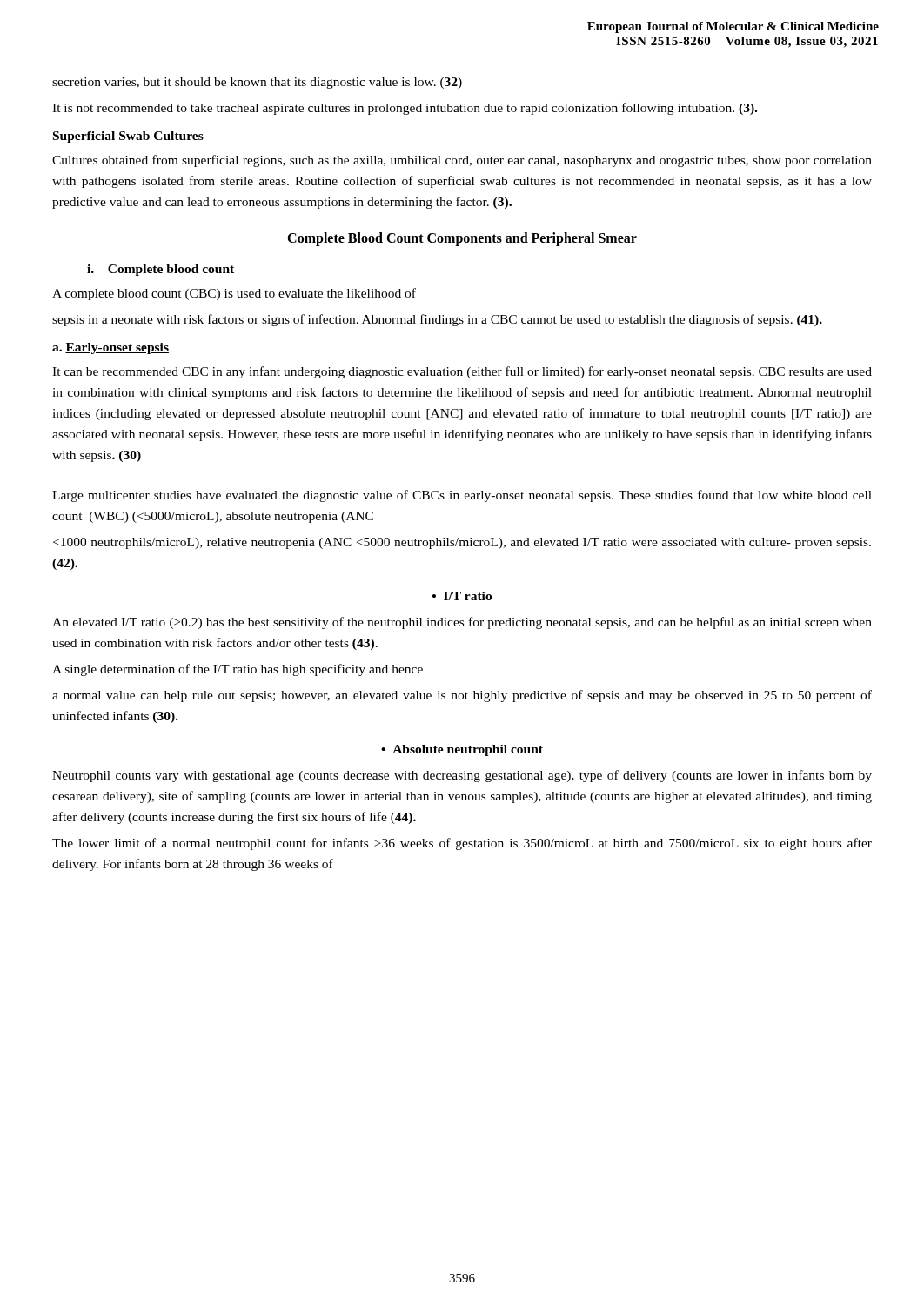Image resolution: width=924 pixels, height=1305 pixels.
Task: Point to the region starting "An elevated I/T ratio (≥0.2) has"
Action: click(x=462, y=633)
